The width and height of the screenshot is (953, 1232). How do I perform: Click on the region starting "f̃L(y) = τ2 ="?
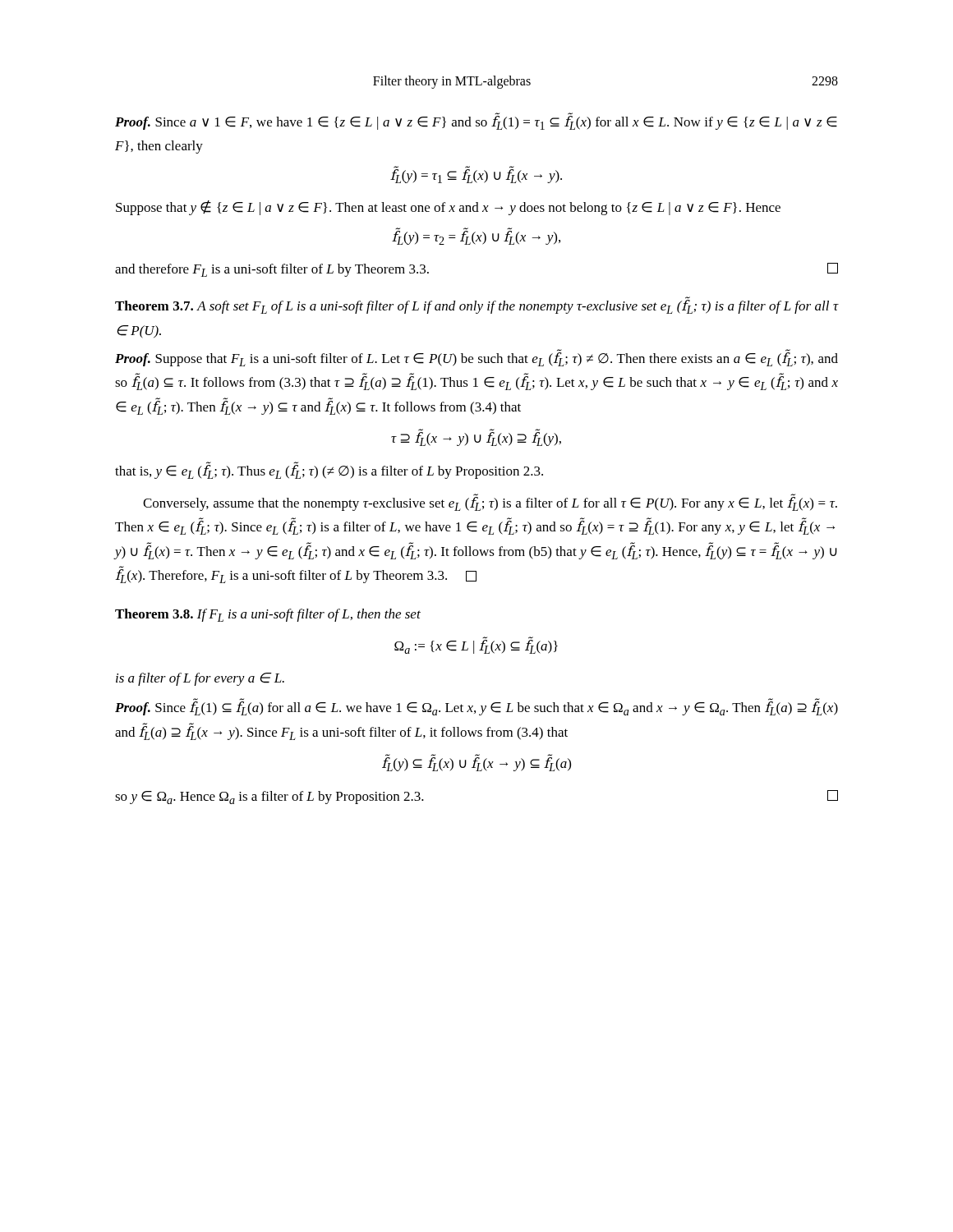click(476, 238)
